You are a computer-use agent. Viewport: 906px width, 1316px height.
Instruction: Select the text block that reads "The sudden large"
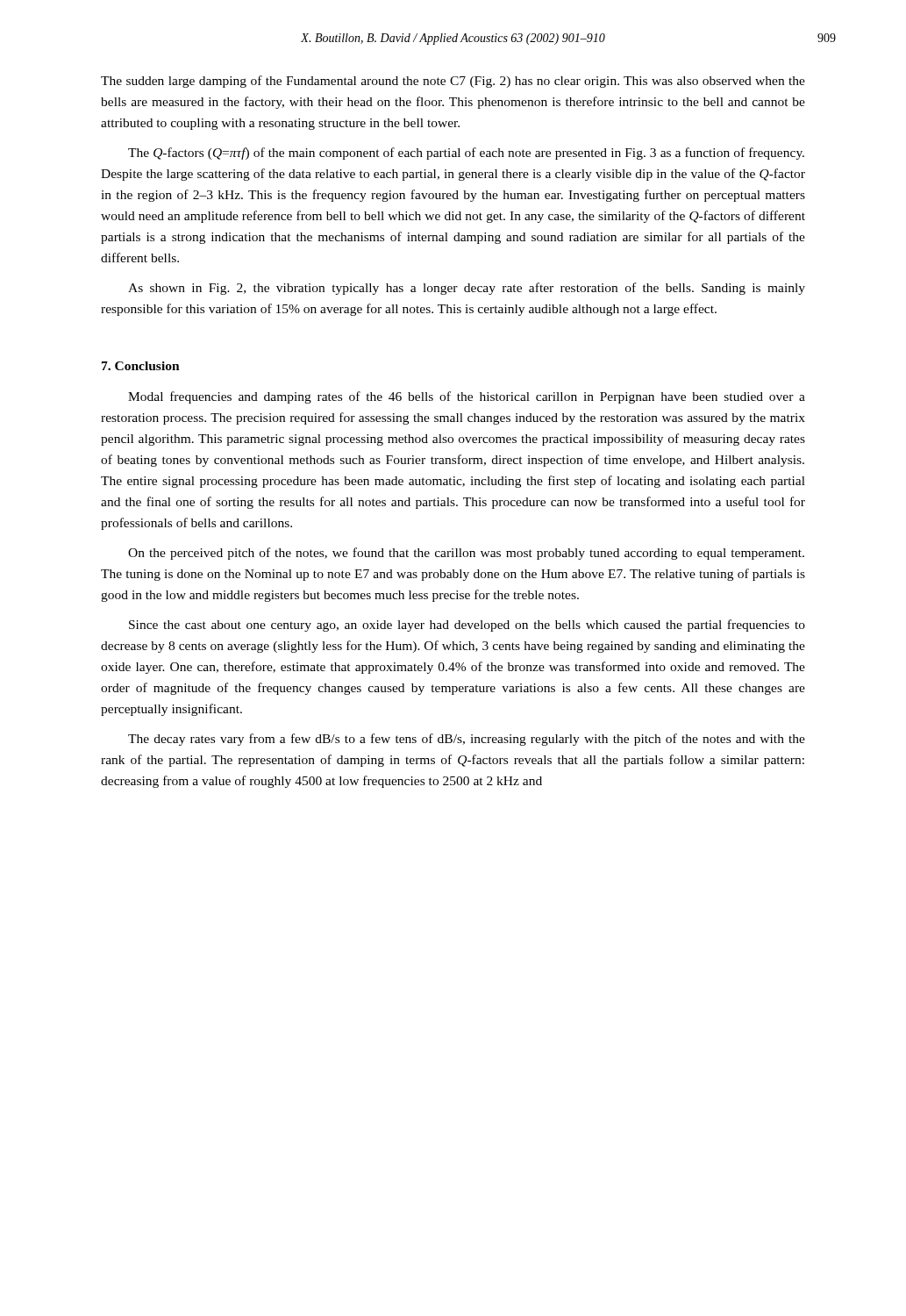453,102
